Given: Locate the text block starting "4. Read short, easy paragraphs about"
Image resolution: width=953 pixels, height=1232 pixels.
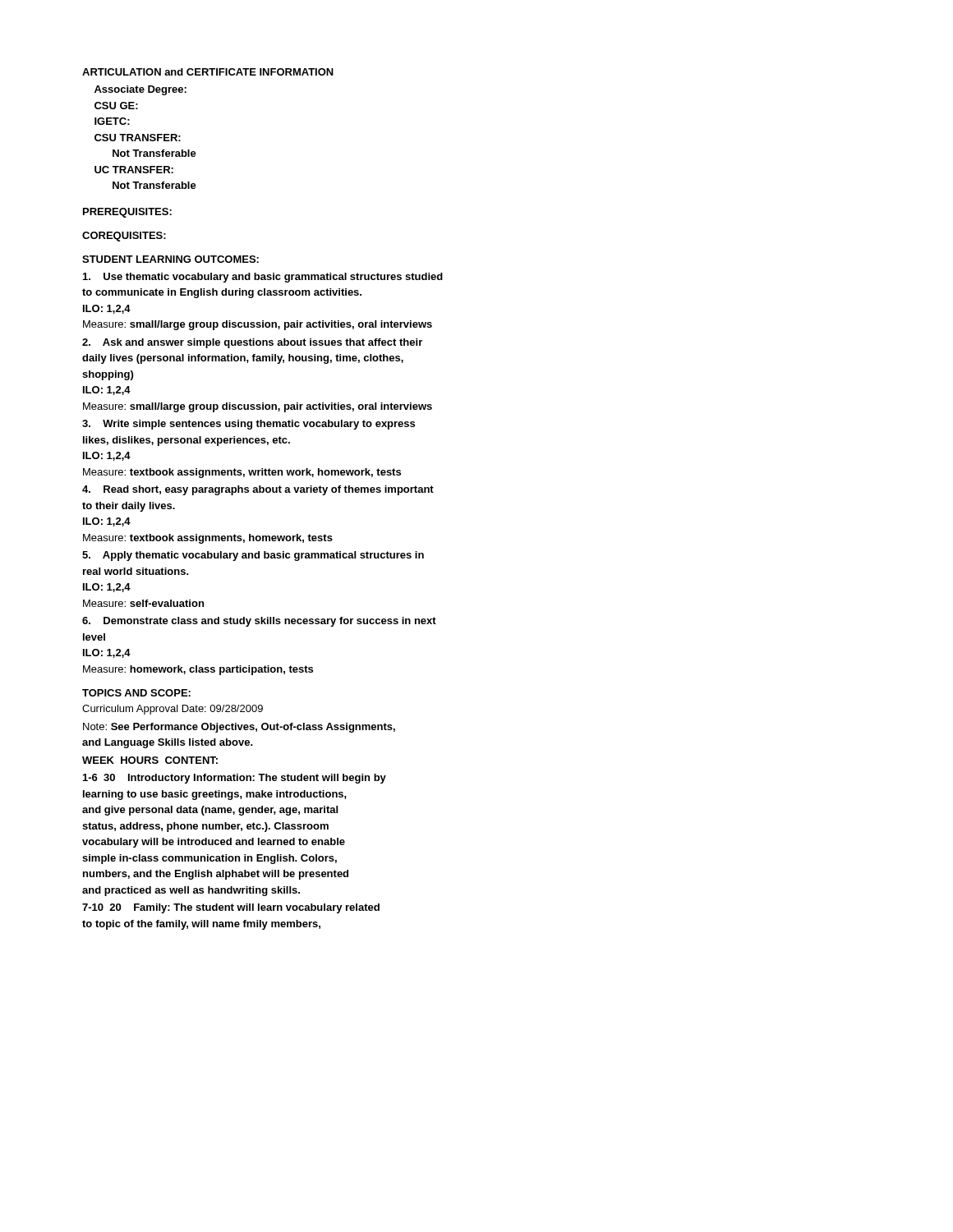Looking at the screenshot, I should click(x=258, y=490).
